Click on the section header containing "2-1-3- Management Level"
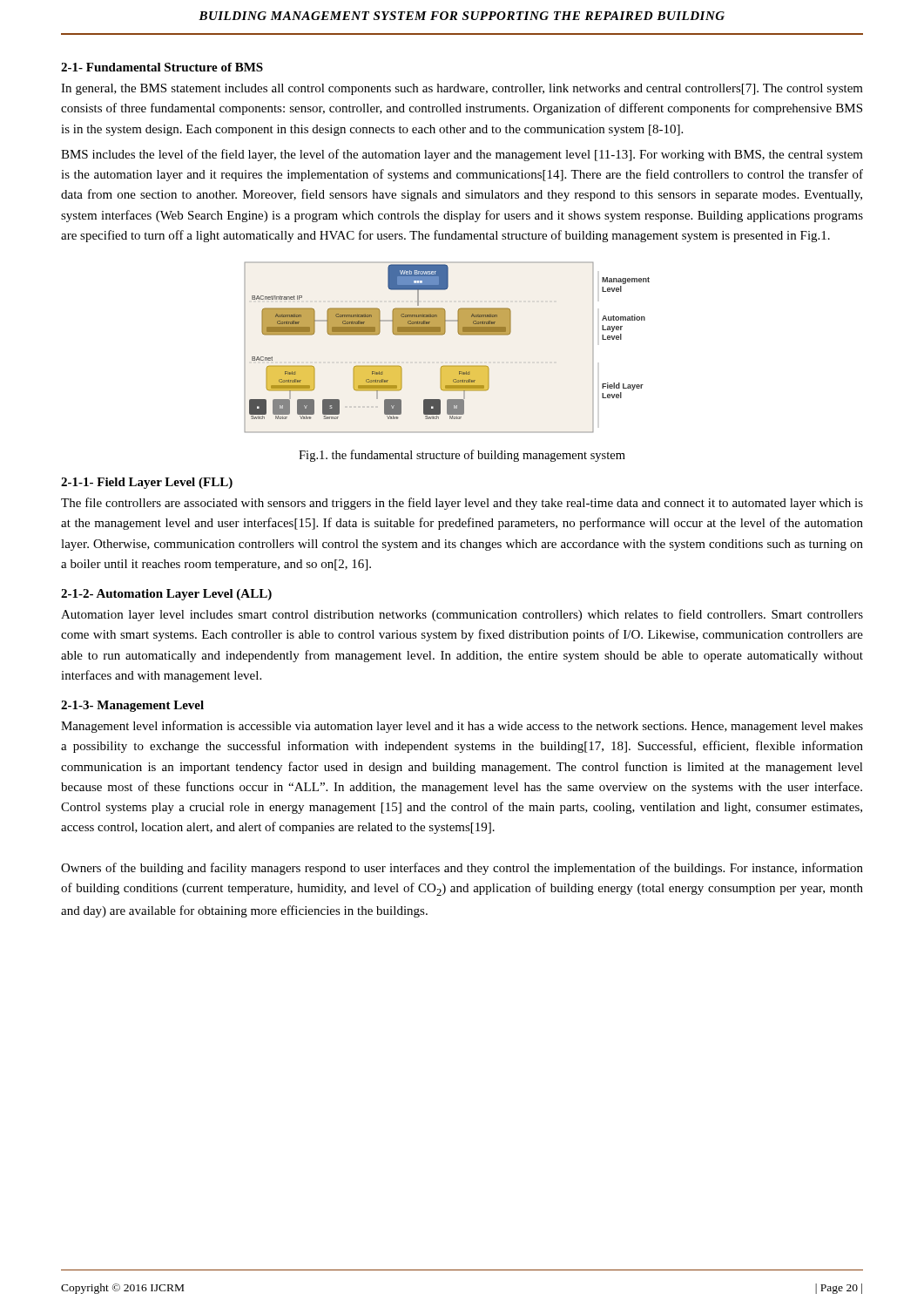The image size is (924, 1307). [132, 705]
